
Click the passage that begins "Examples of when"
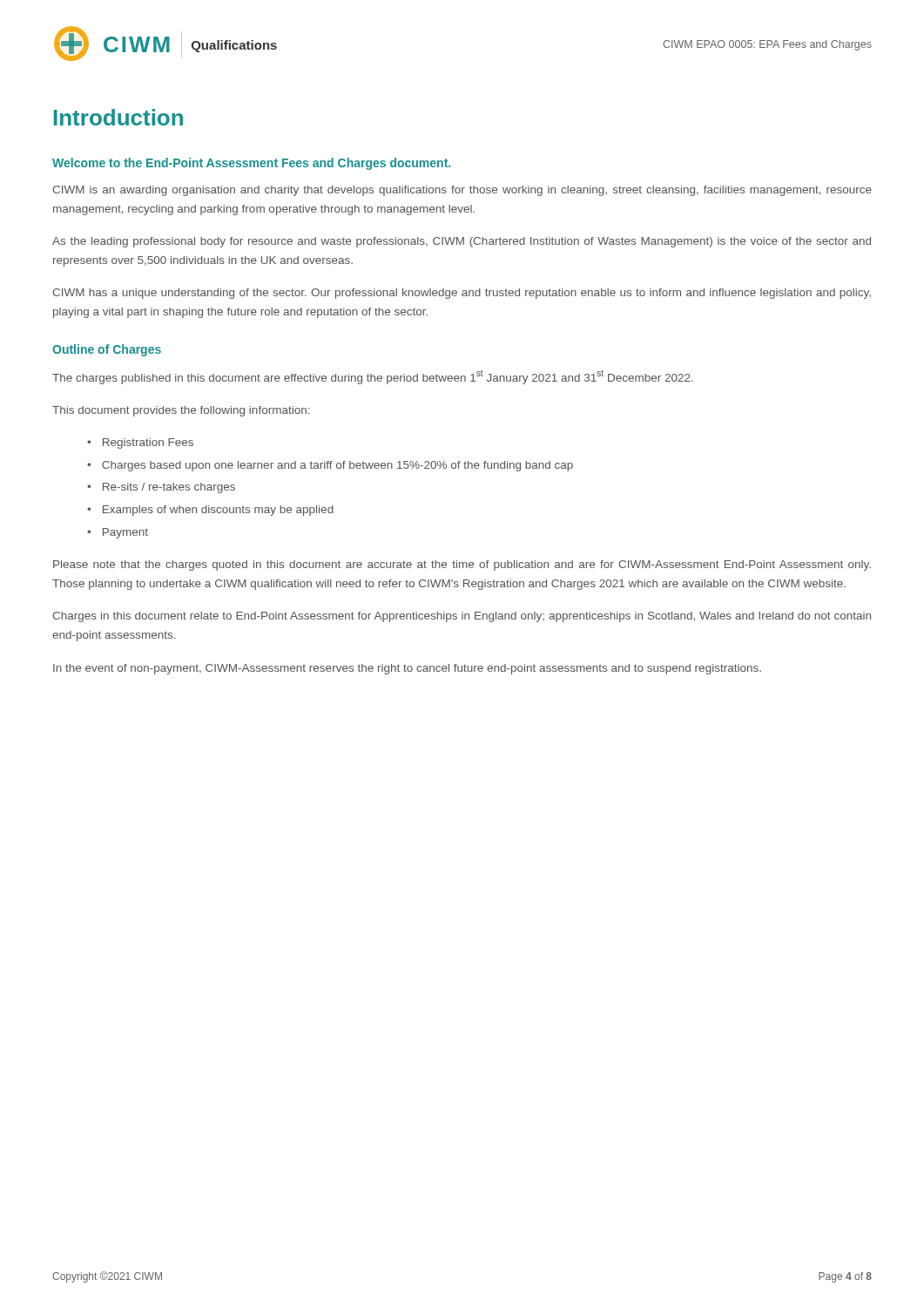coord(218,509)
